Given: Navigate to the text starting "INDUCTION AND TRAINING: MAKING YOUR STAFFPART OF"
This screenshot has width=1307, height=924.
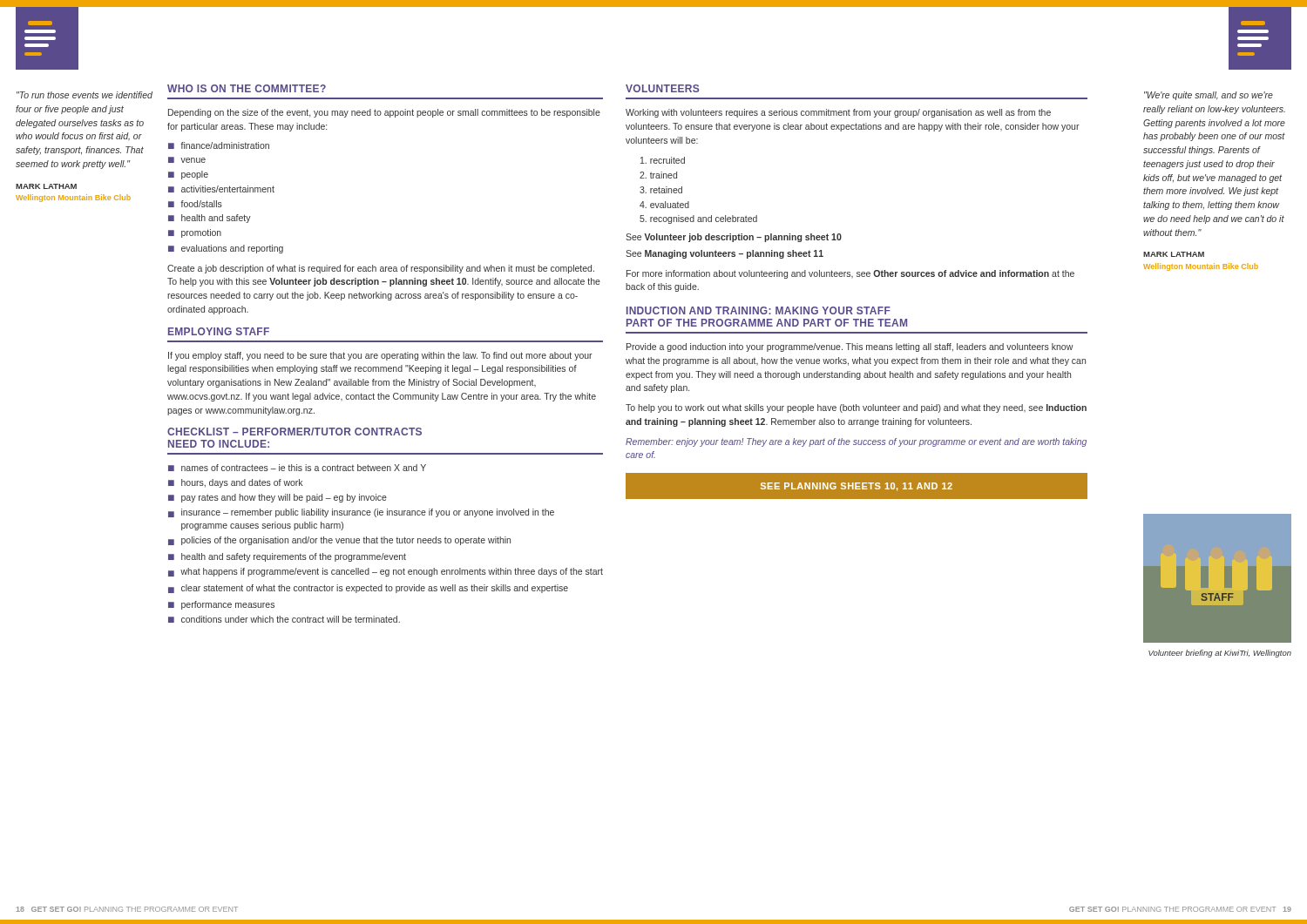Looking at the screenshot, I should pyautogui.click(x=767, y=317).
